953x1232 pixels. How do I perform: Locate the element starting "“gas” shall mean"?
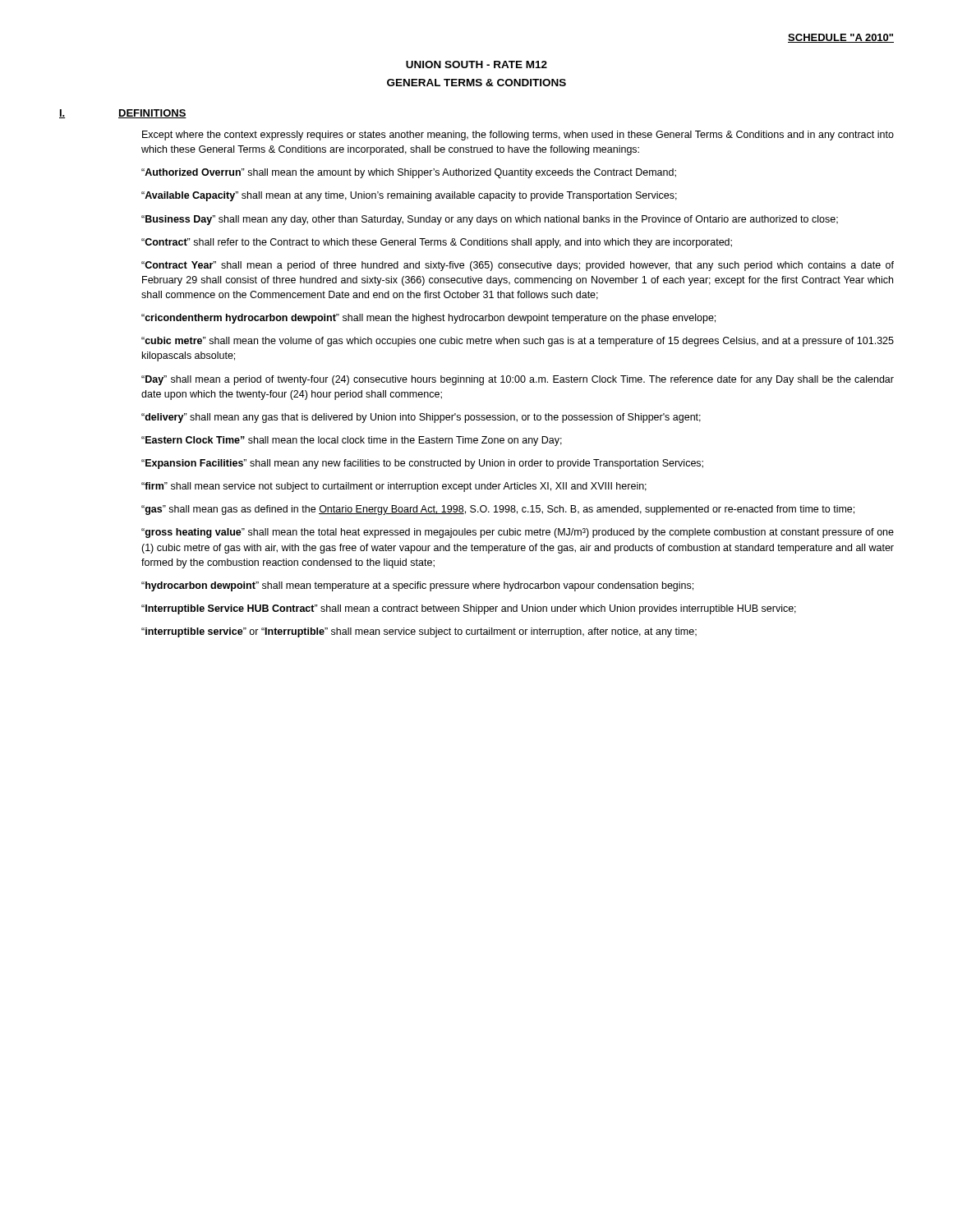click(498, 509)
